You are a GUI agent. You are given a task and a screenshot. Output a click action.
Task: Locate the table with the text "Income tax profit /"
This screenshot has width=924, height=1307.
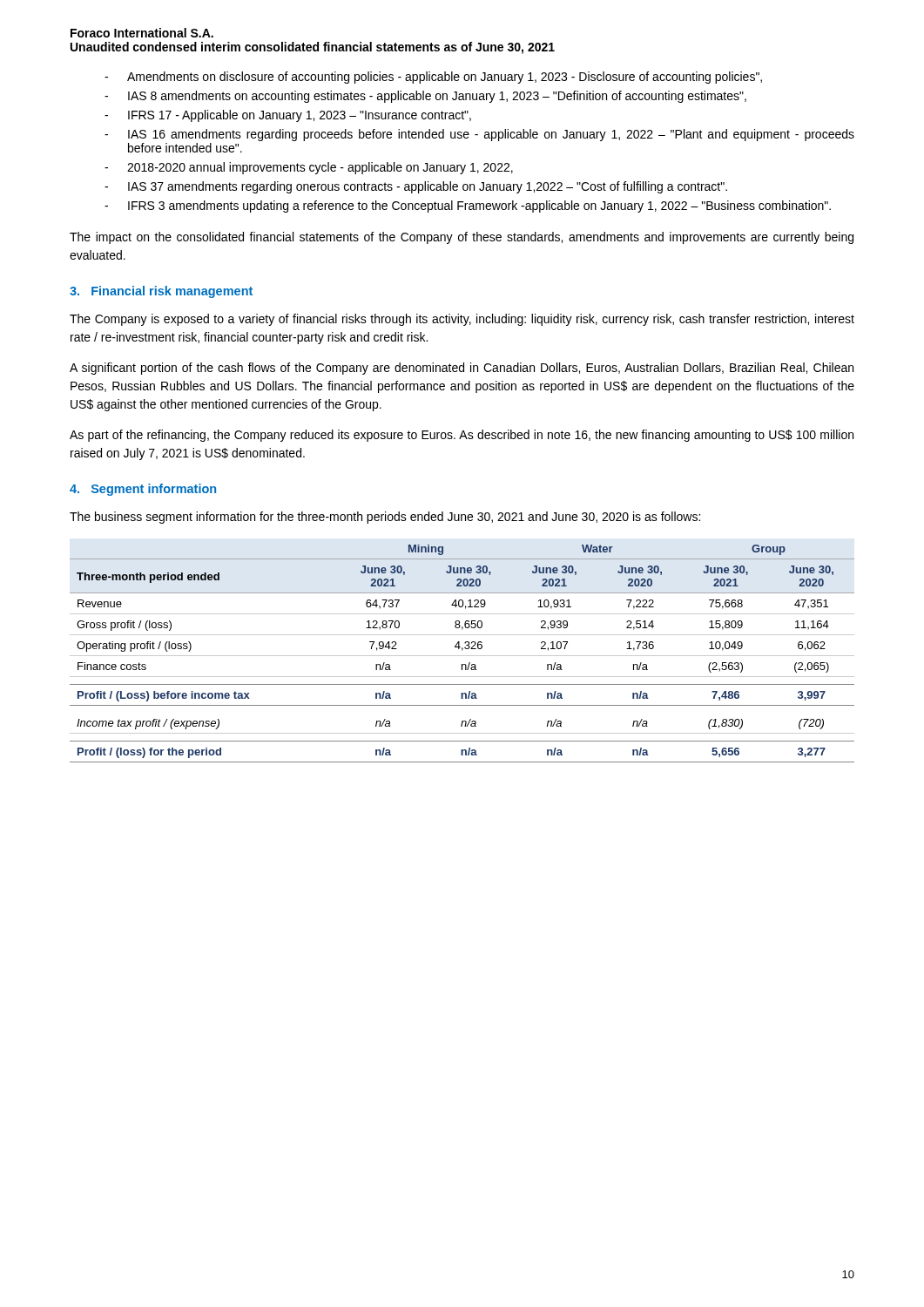click(462, 650)
